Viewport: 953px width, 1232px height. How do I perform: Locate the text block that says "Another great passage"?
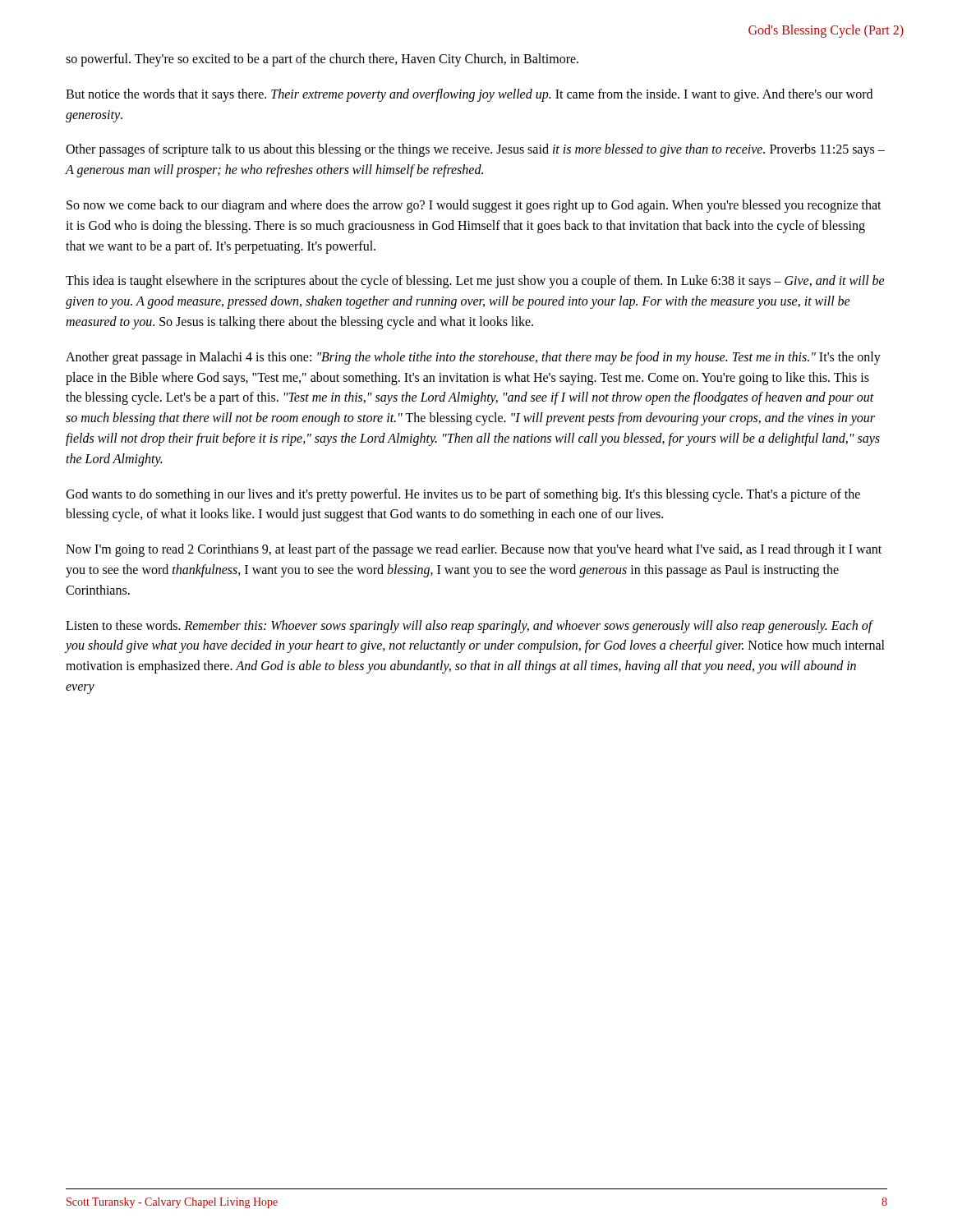pyautogui.click(x=473, y=408)
